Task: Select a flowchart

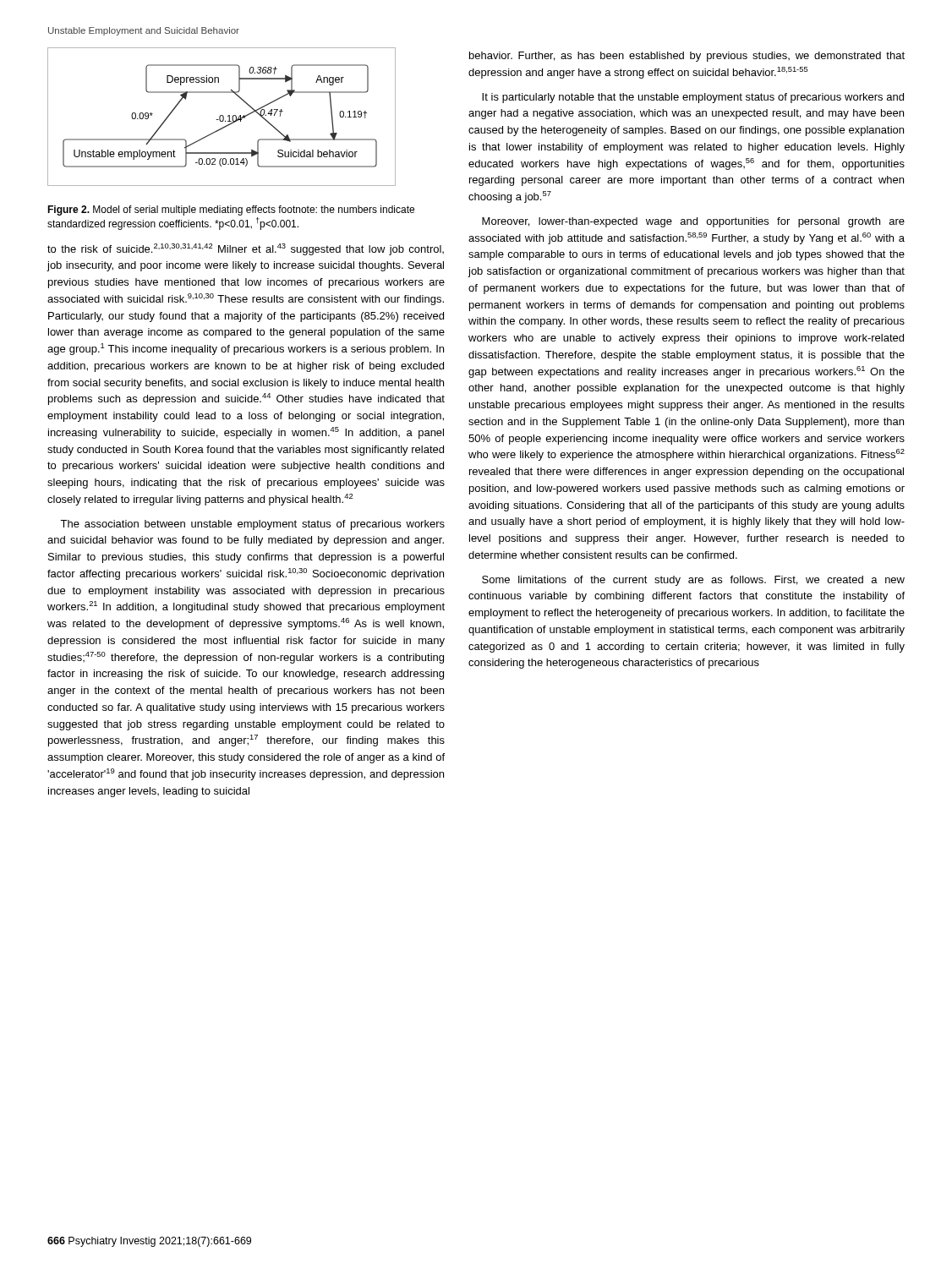Action: [x=246, y=122]
